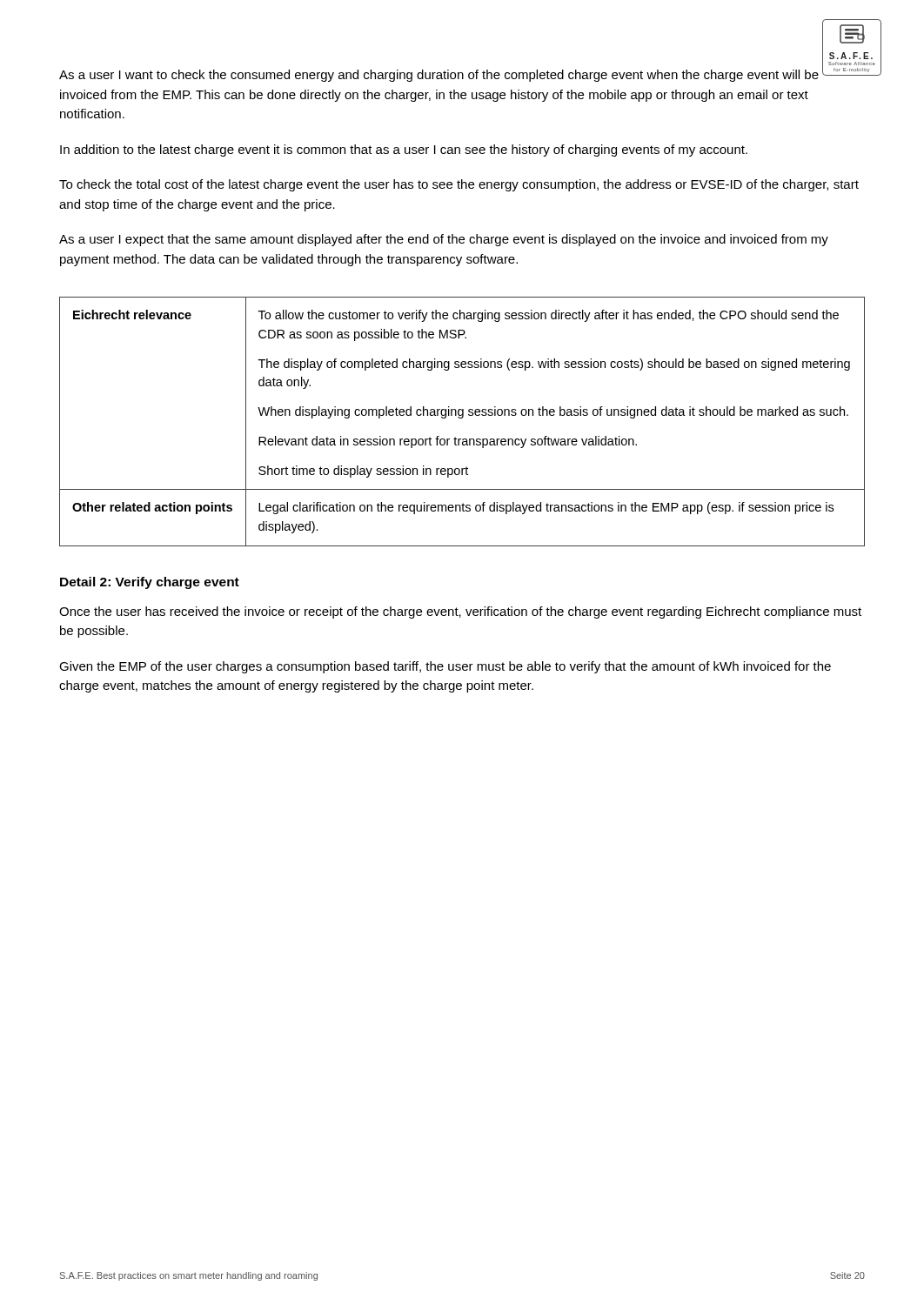The height and width of the screenshot is (1305, 924).
Task: Navigate to the text block starting "Detail 2: Verify"
Action: pyautogui.click(x=149, y=581)
